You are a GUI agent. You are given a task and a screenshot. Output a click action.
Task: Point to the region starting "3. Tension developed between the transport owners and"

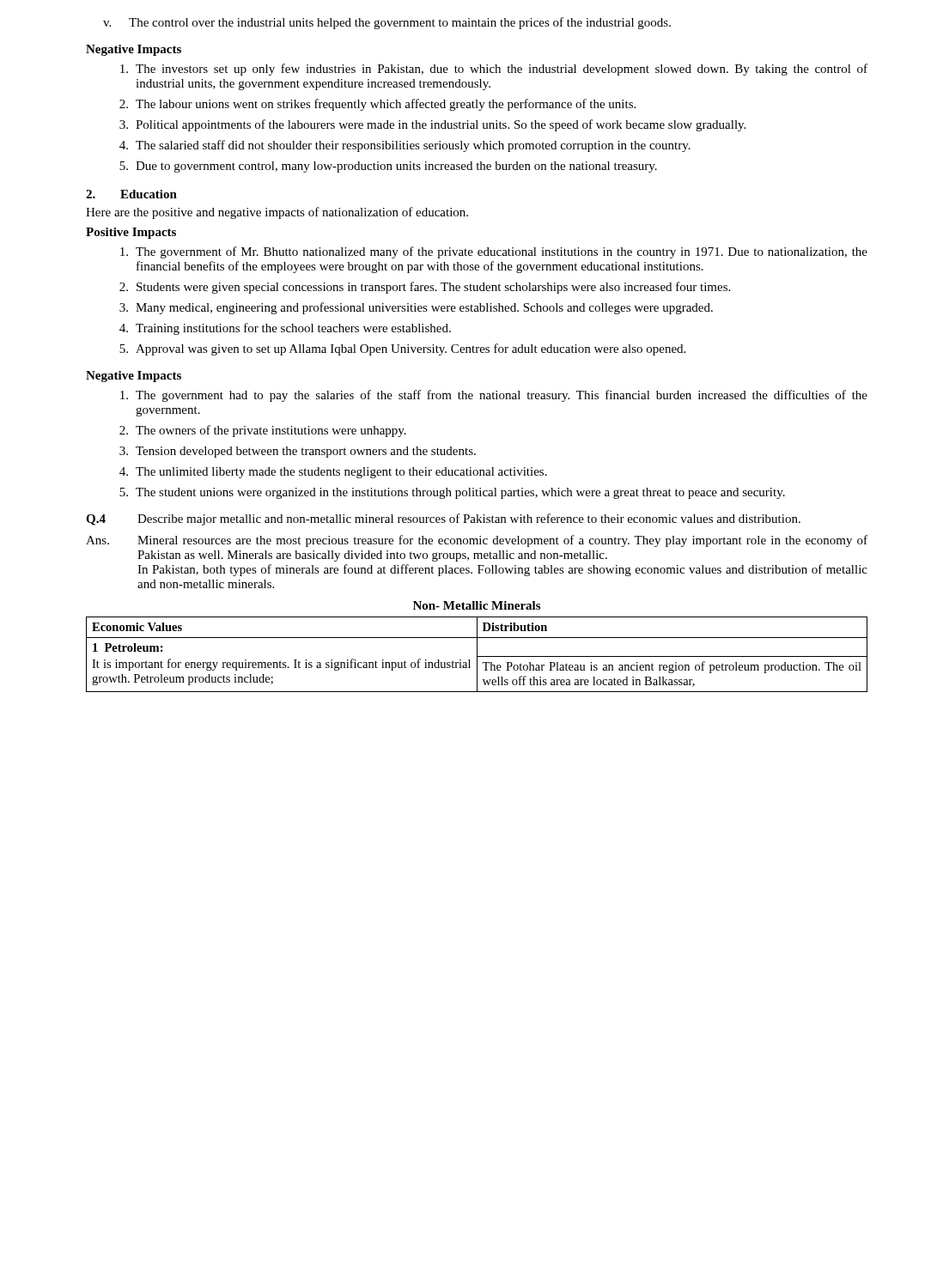click(x=485, y=451)
